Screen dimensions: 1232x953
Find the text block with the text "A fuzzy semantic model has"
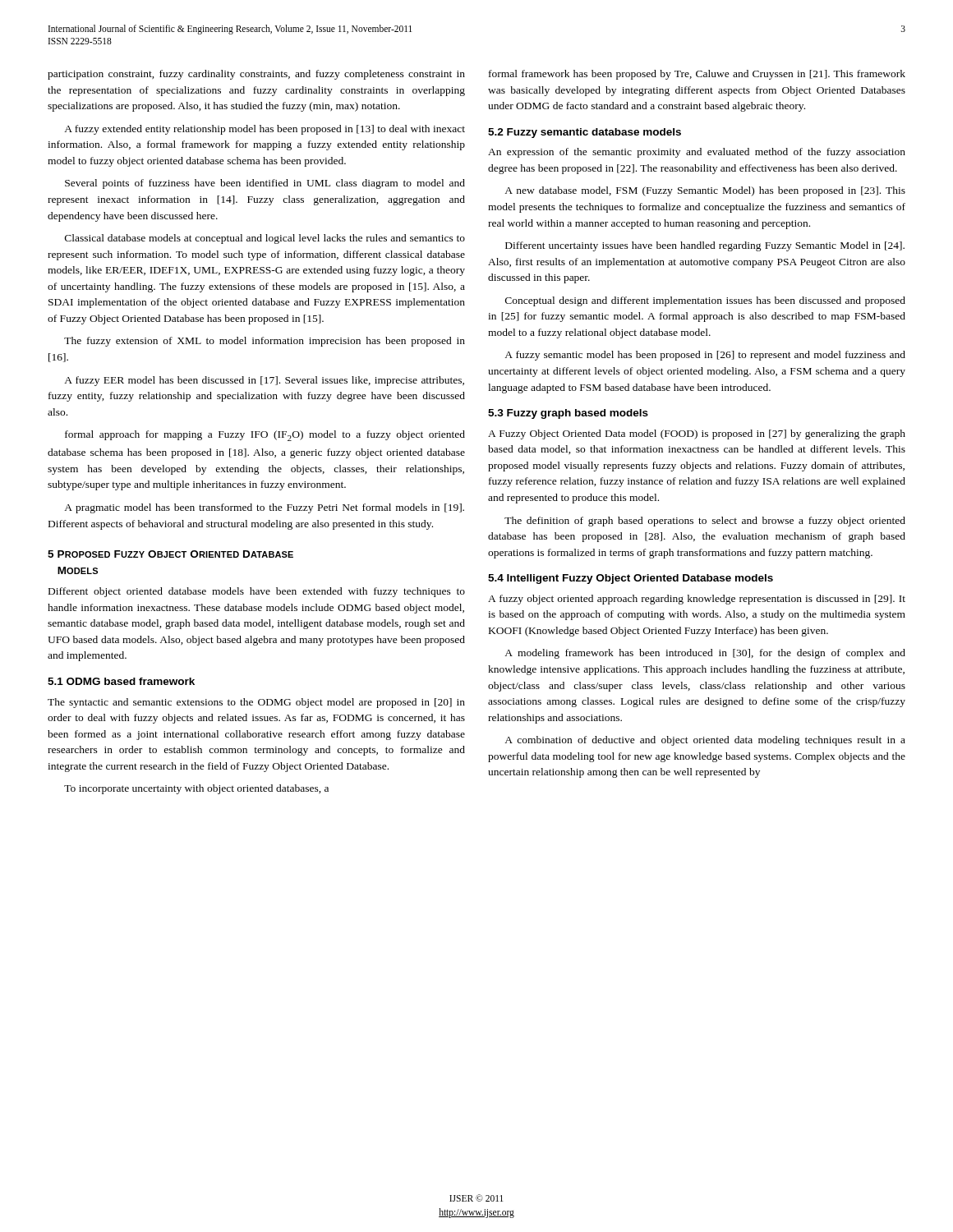click(x=697, y=371)
